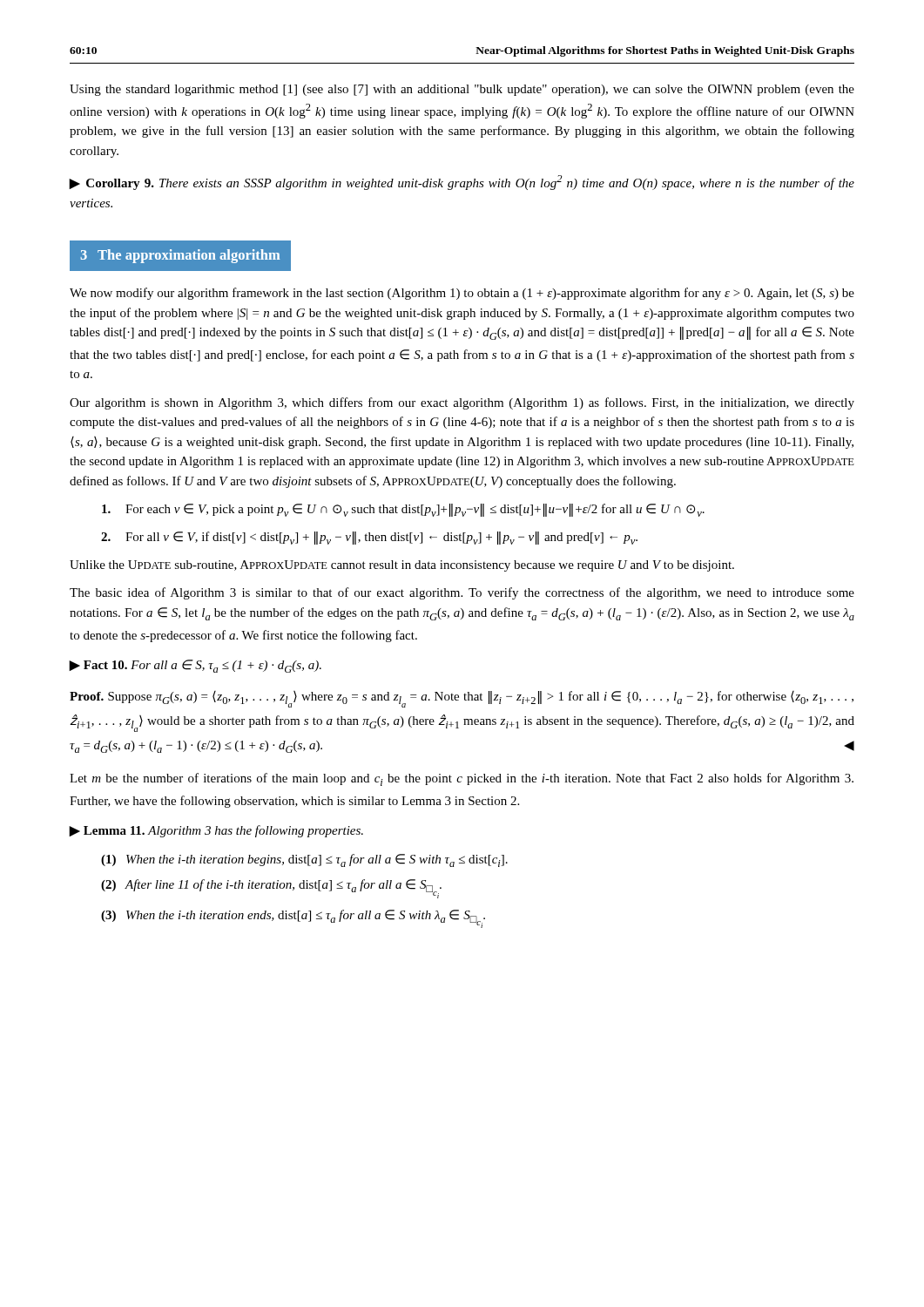Image resolution: width=924 pixels, height=1307 pixels.
Task: Navigate to the block starting "▶ Fact 10. For all a ∈ S,"
Action: click(195, 666)
